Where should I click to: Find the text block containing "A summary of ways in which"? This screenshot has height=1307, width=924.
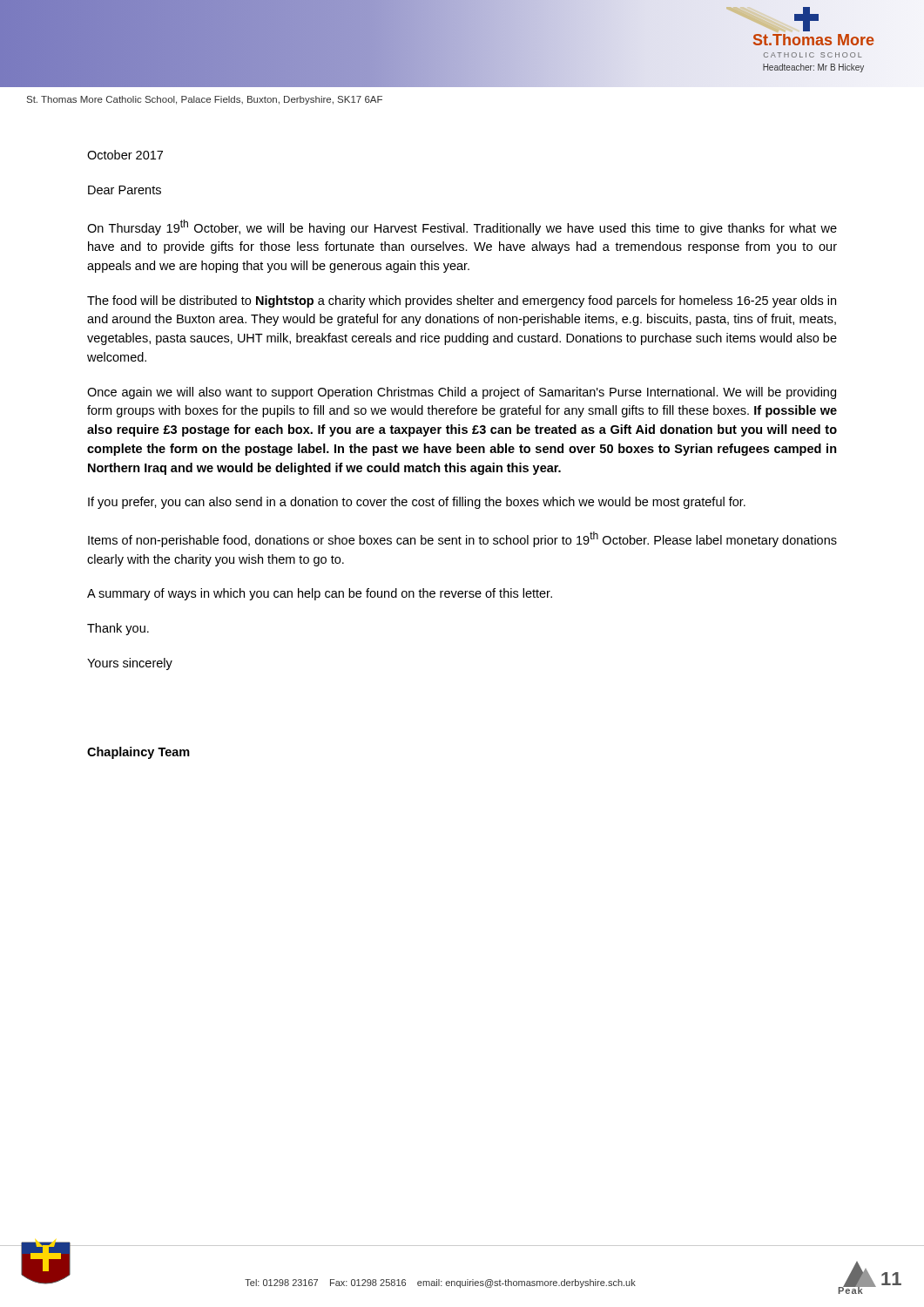[x=320, y=594]
